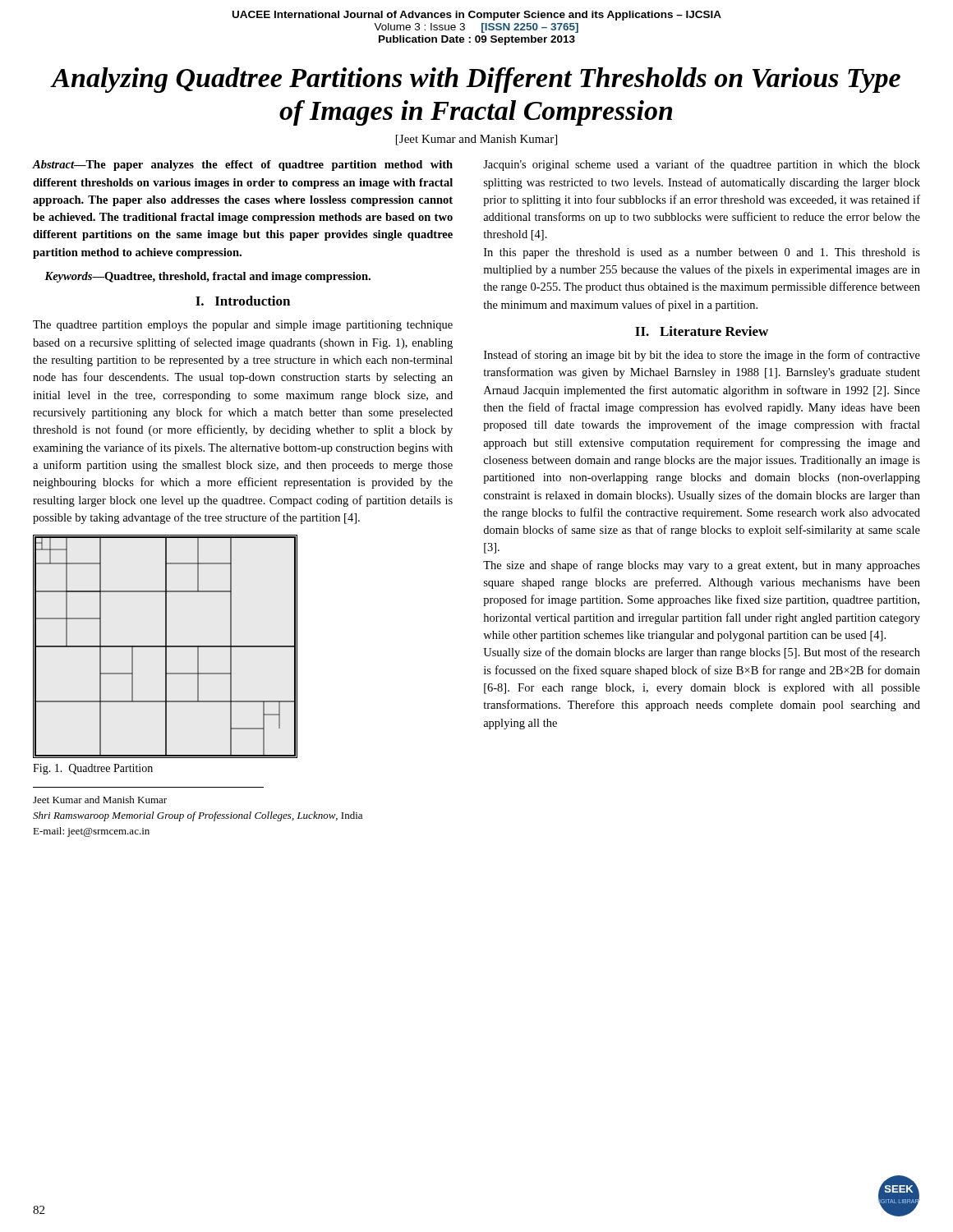Screen dimensions: 1232x953
Task: Find the illustration
Action: point(243,655)
